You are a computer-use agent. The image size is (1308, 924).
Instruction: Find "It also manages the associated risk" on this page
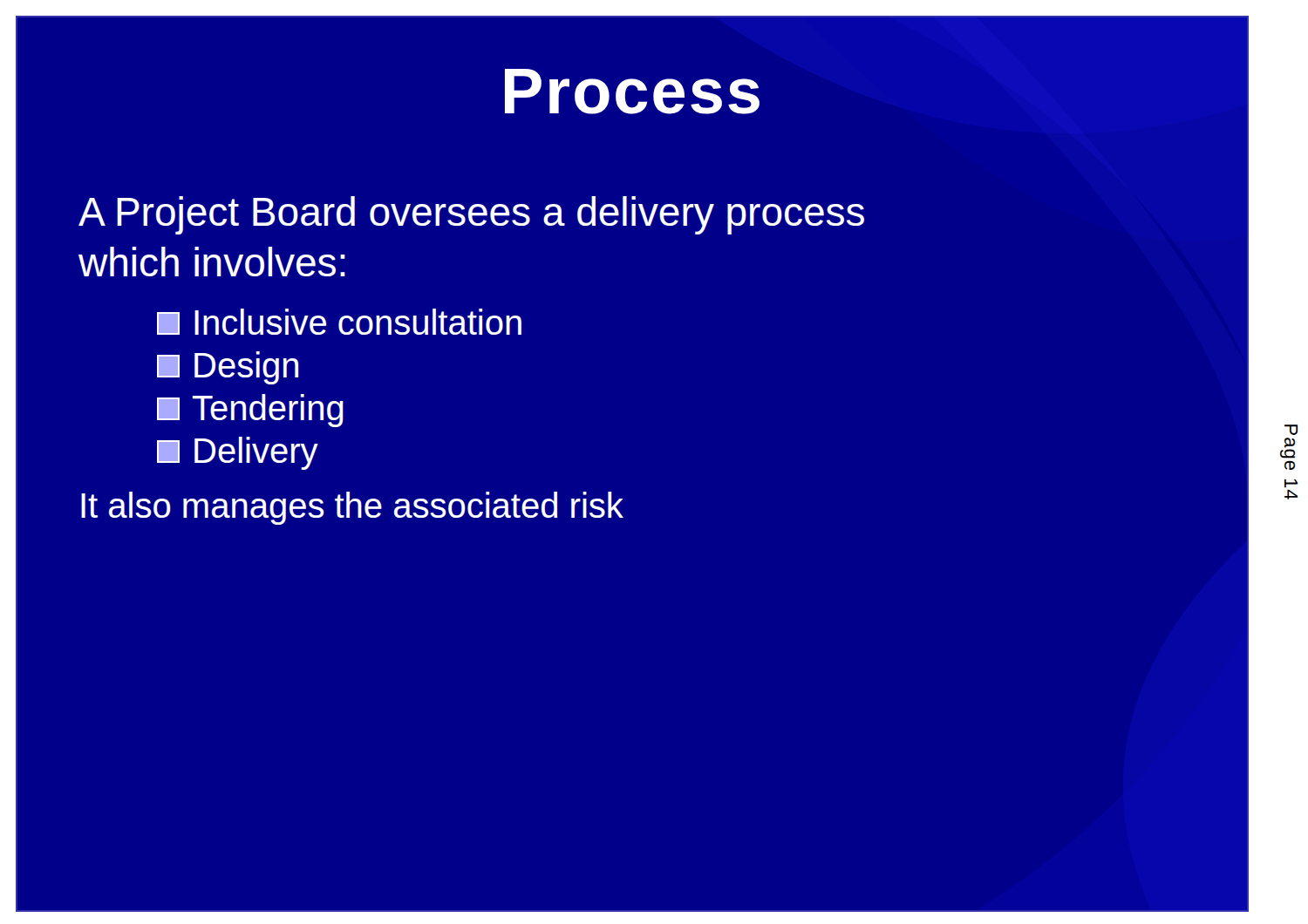coord(351,506)
